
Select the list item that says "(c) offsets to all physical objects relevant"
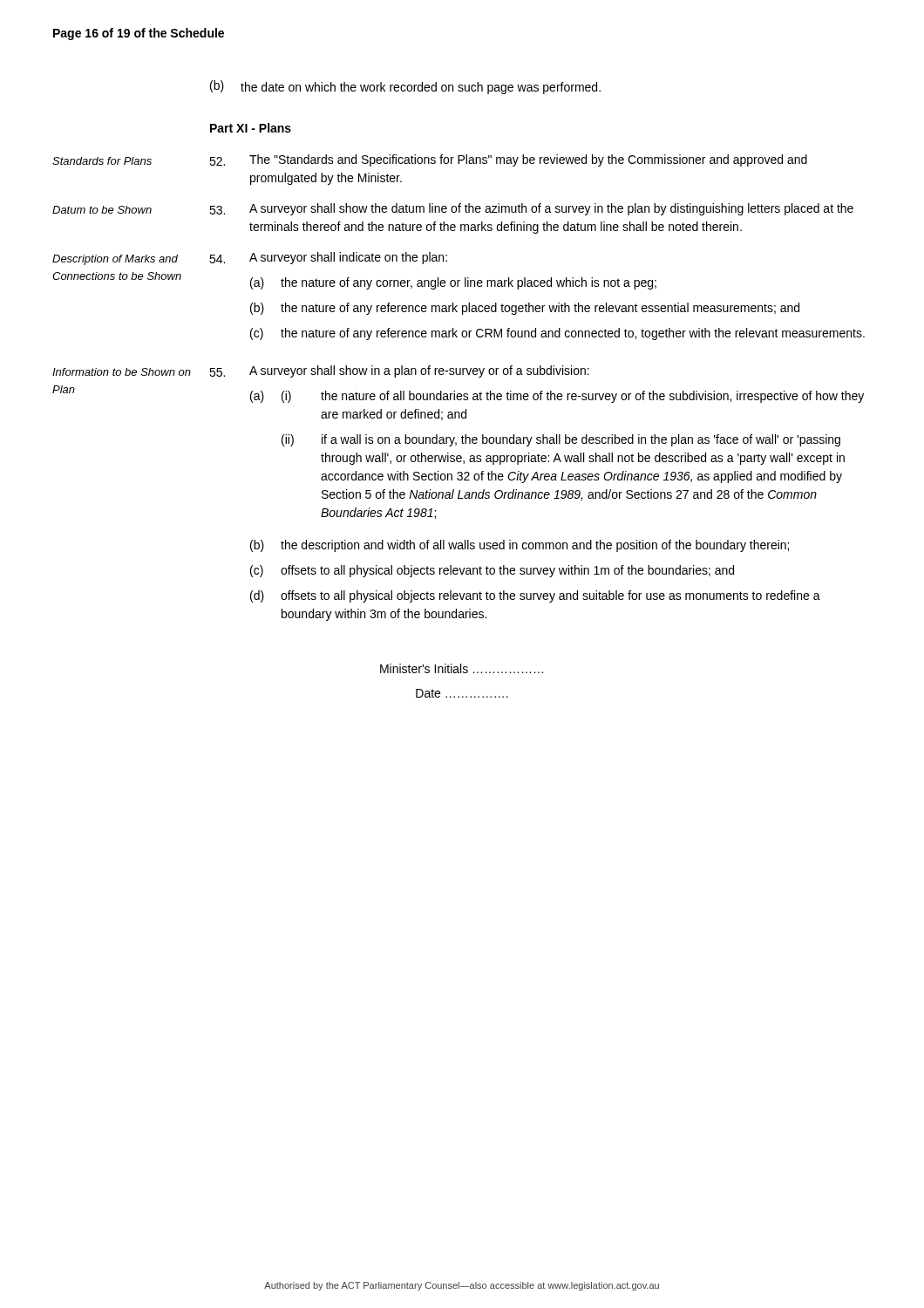(560, 571)
